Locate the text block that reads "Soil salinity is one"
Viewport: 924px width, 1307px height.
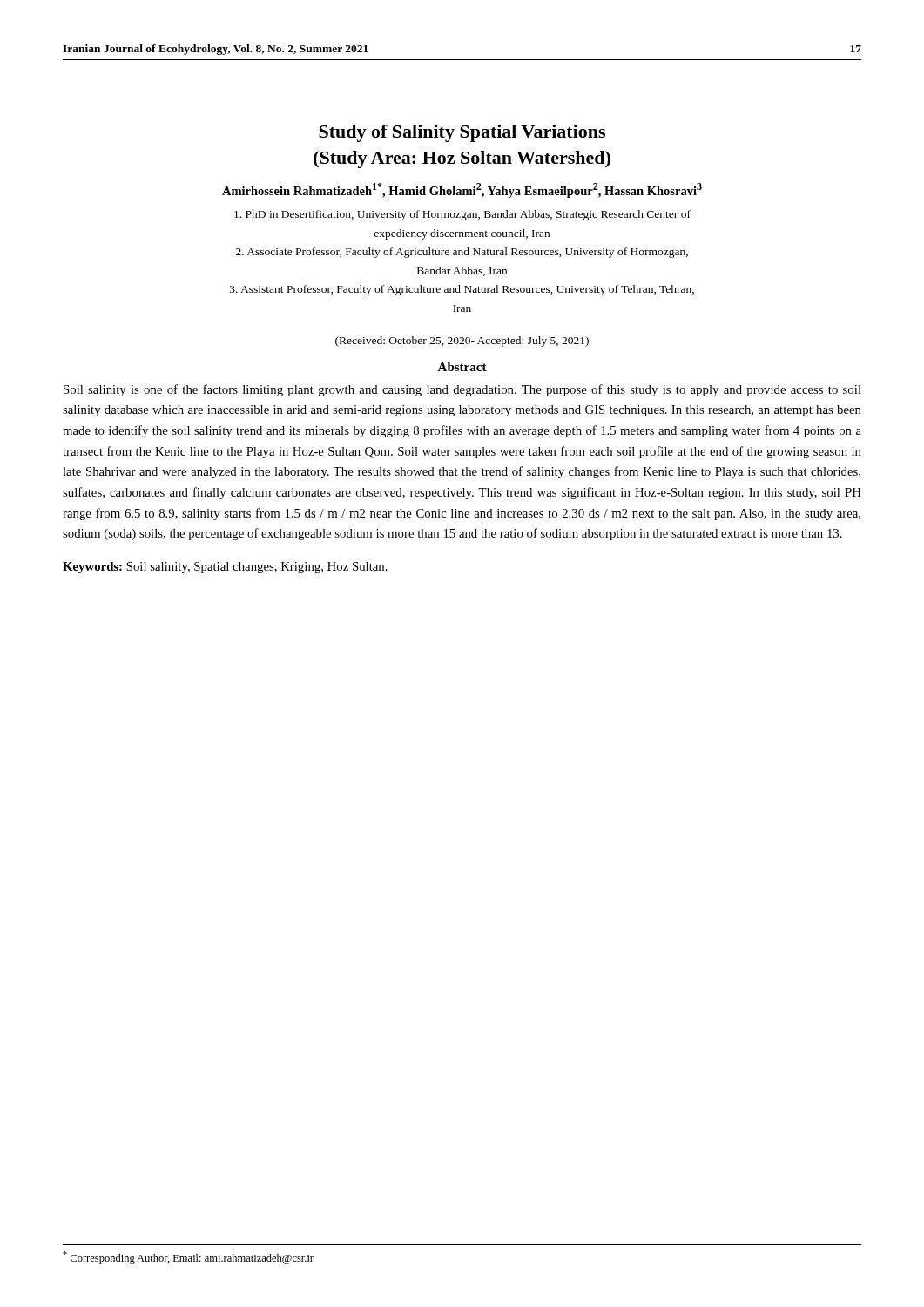pyautogui.click(x=462, y=461)
